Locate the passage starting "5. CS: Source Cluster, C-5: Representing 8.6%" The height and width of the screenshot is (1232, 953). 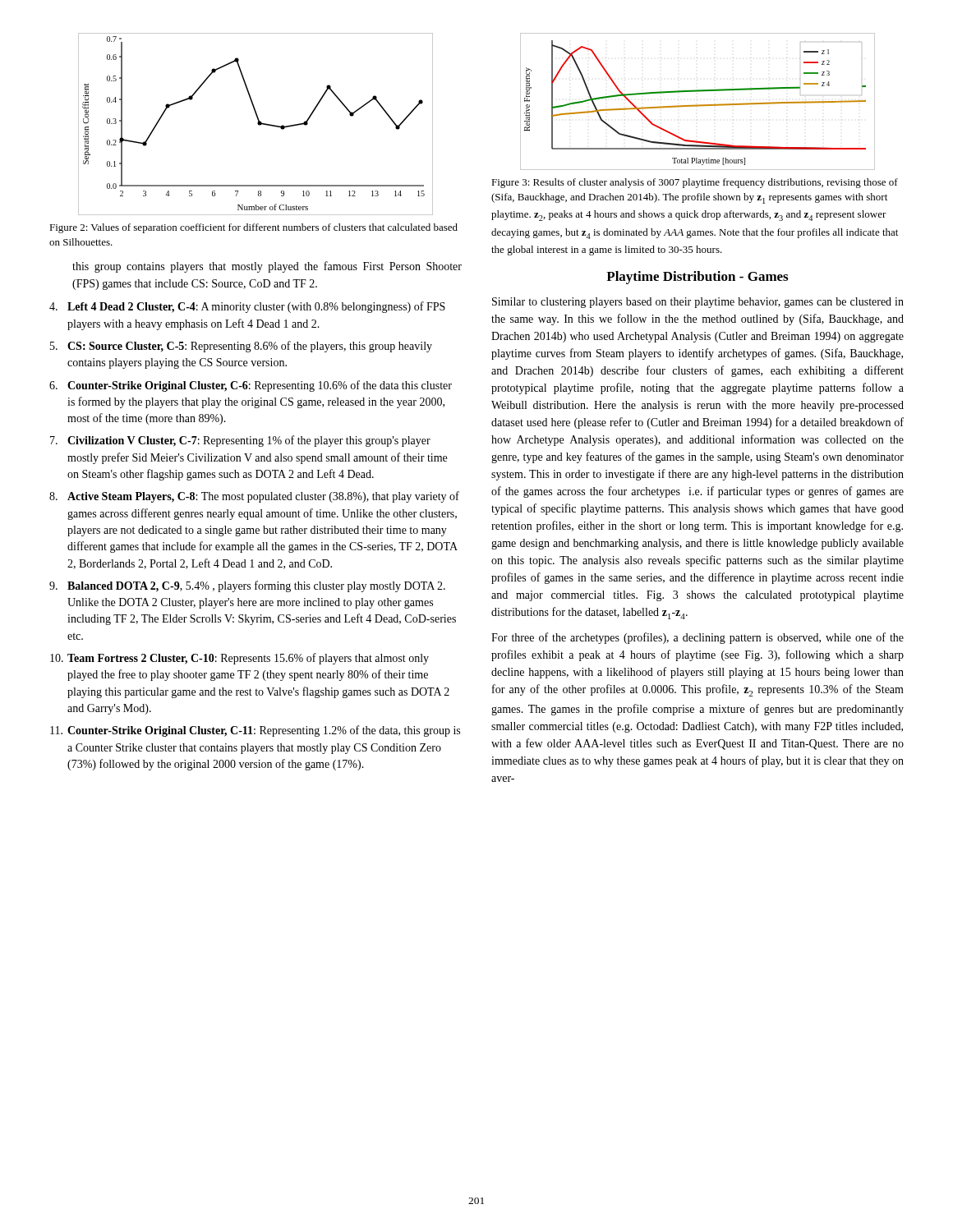[x=255, y=355]
